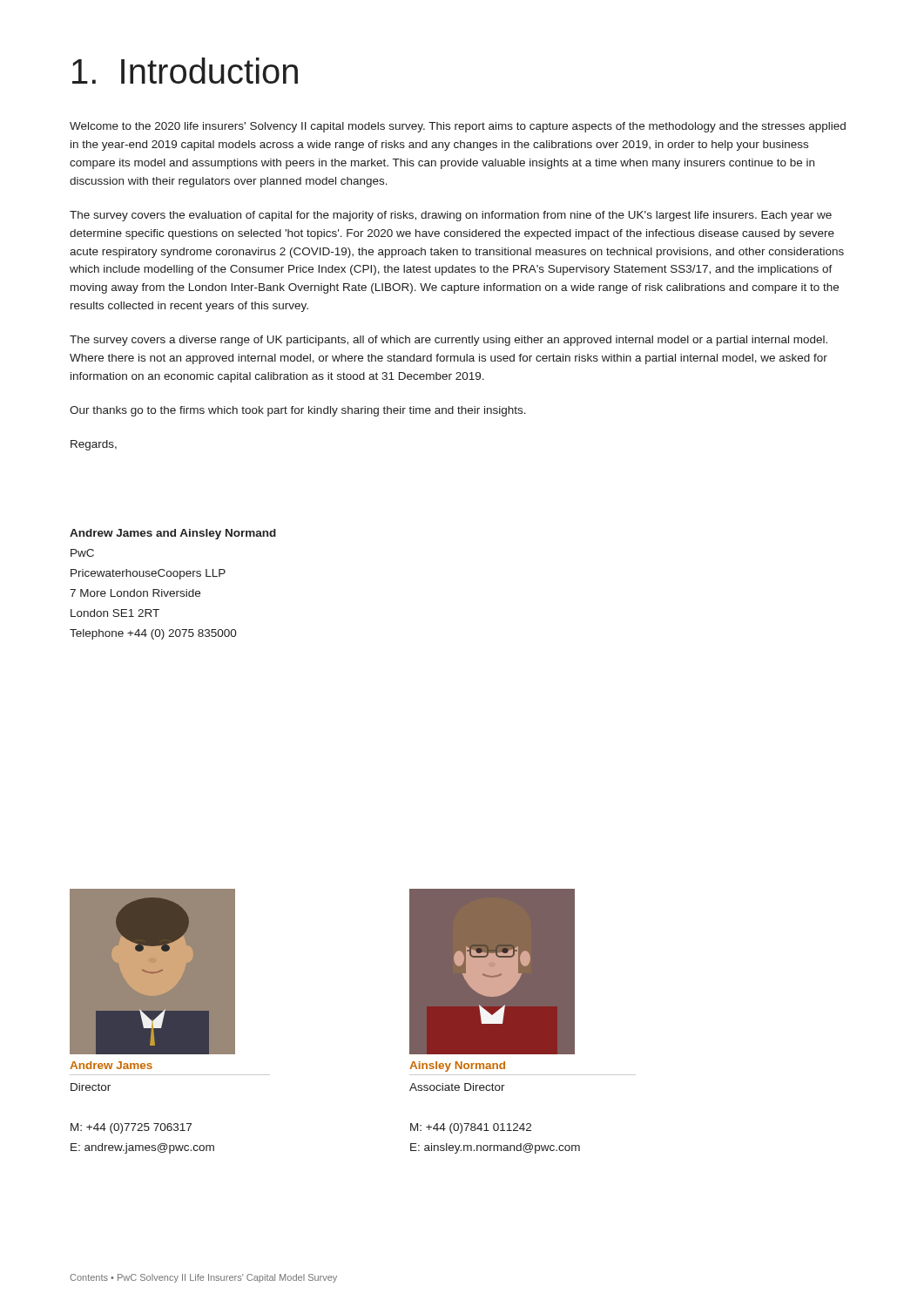Where is the passage that starts "Director M: +44 (0)7725 706317"?
Viewport: 924px width, 1307px height.
coord(142,1117)
